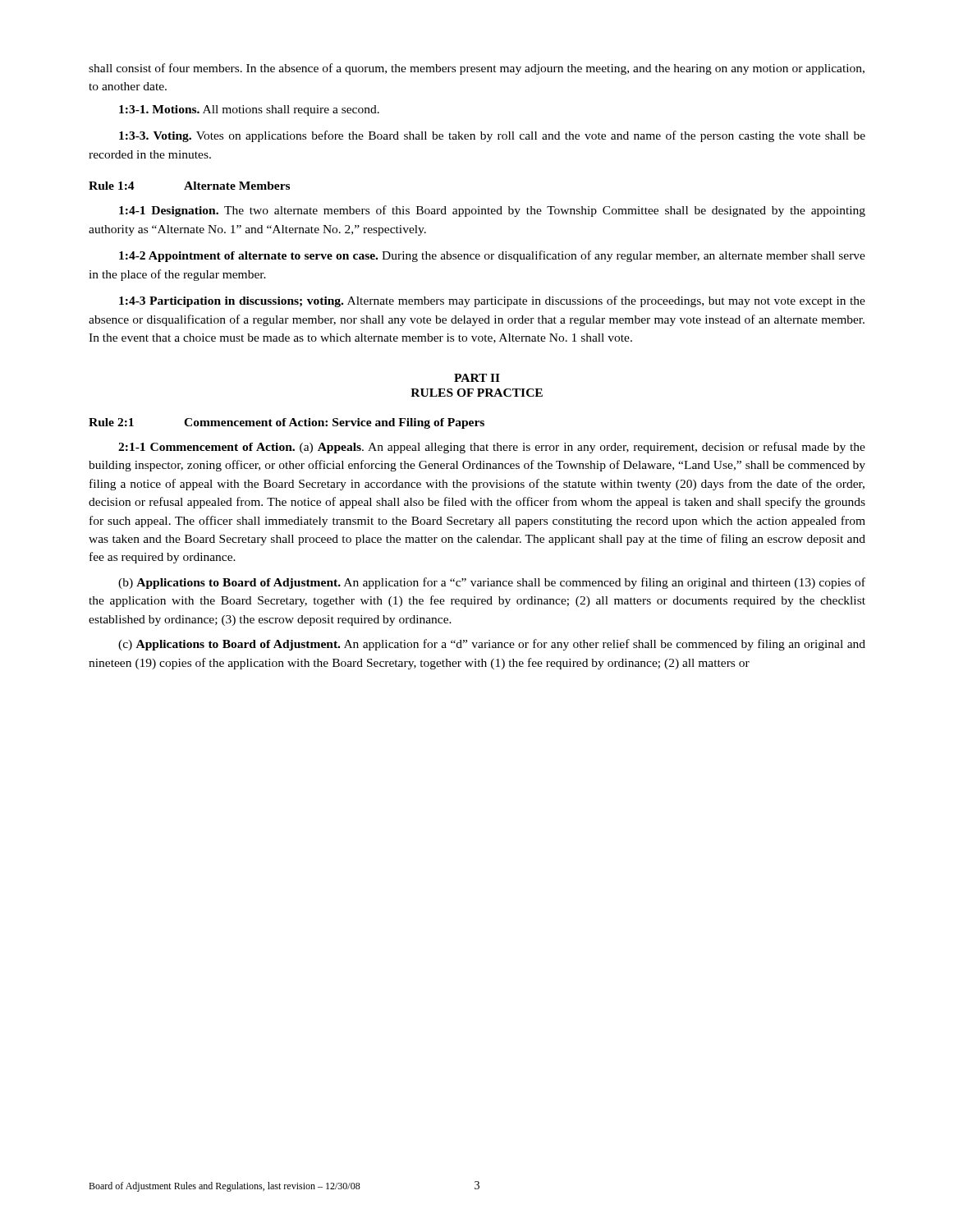The height and width of the screenshot is (1232, 954).
Task: Locate the block of text that opens with "1:4-3 Participation in discussions; voting. Alternate members may"
Action: (477, 319)
